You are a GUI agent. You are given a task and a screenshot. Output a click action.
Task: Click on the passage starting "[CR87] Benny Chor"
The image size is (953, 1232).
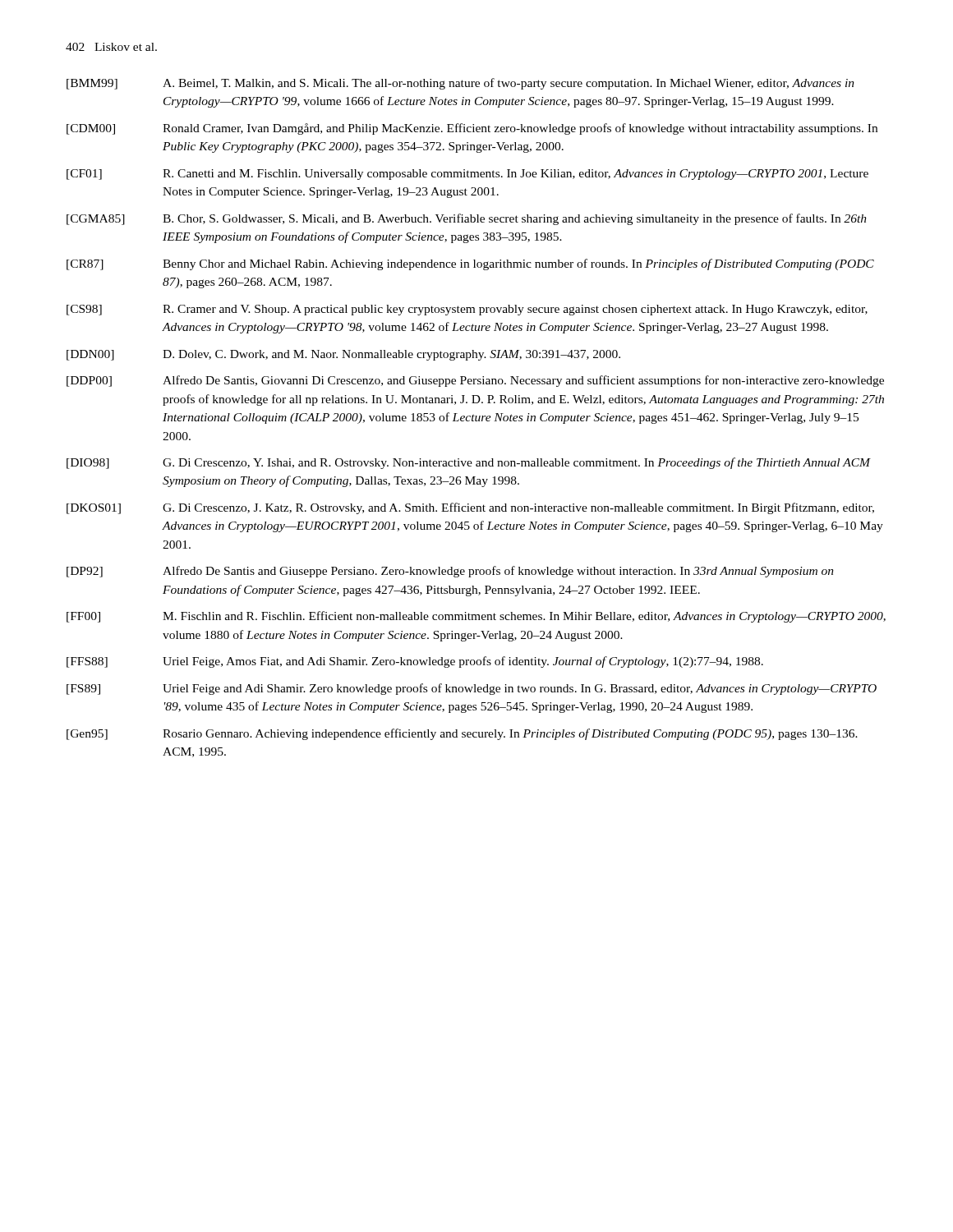[x=476, y=273]
